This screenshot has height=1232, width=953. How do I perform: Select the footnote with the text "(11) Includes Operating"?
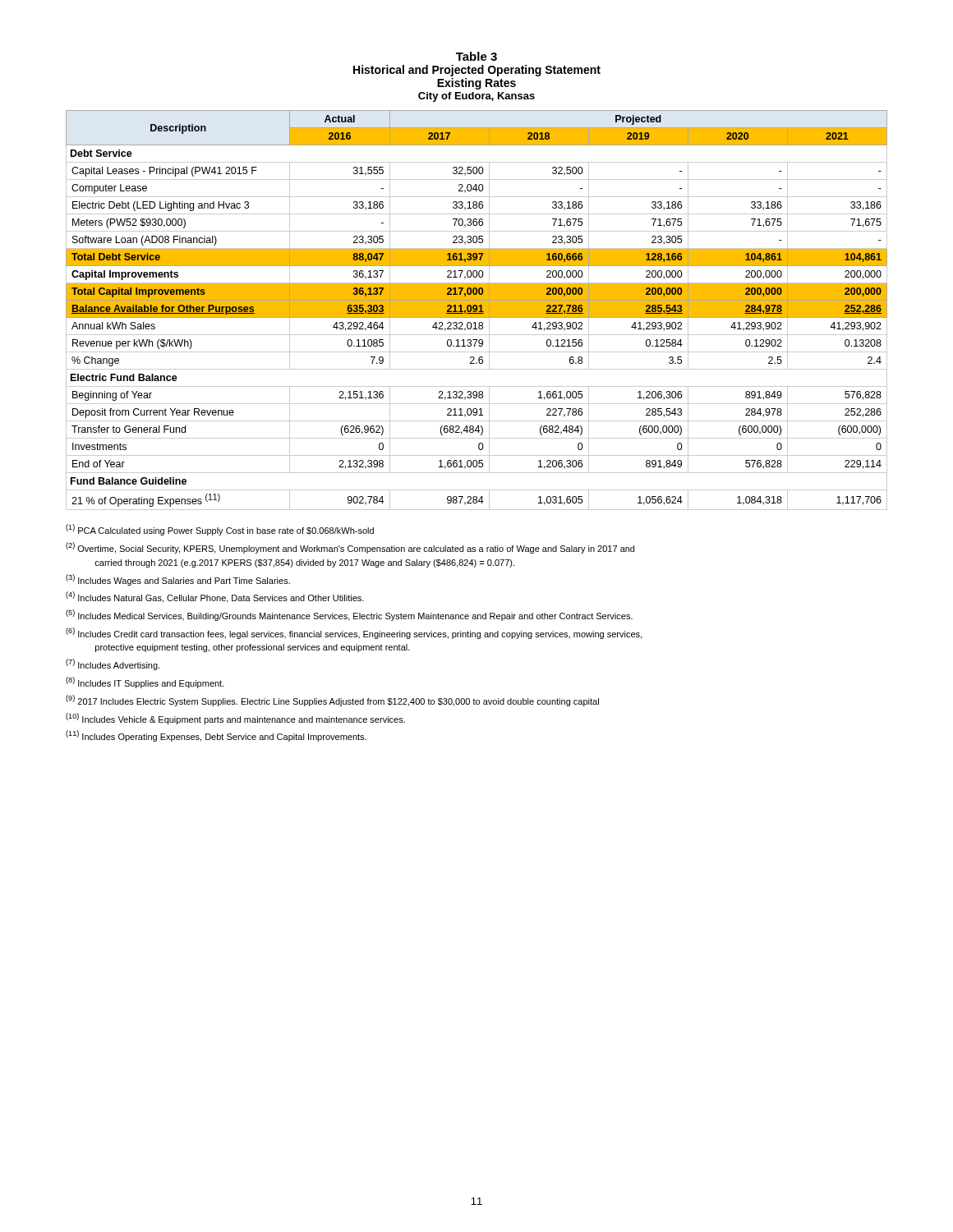216,736
